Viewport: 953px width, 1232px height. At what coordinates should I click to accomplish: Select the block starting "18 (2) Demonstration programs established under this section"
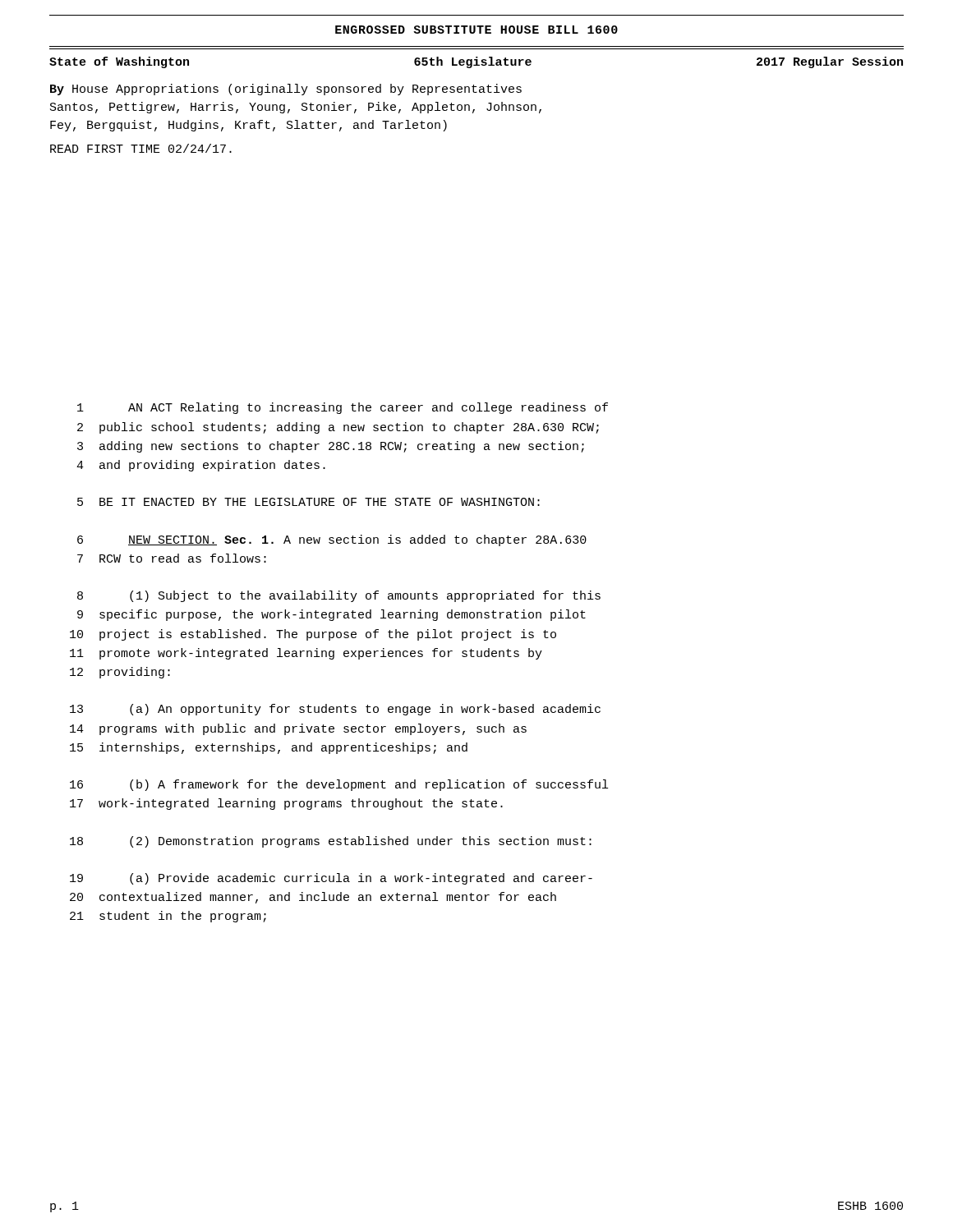pyautogui.click(x=476, y=842)
